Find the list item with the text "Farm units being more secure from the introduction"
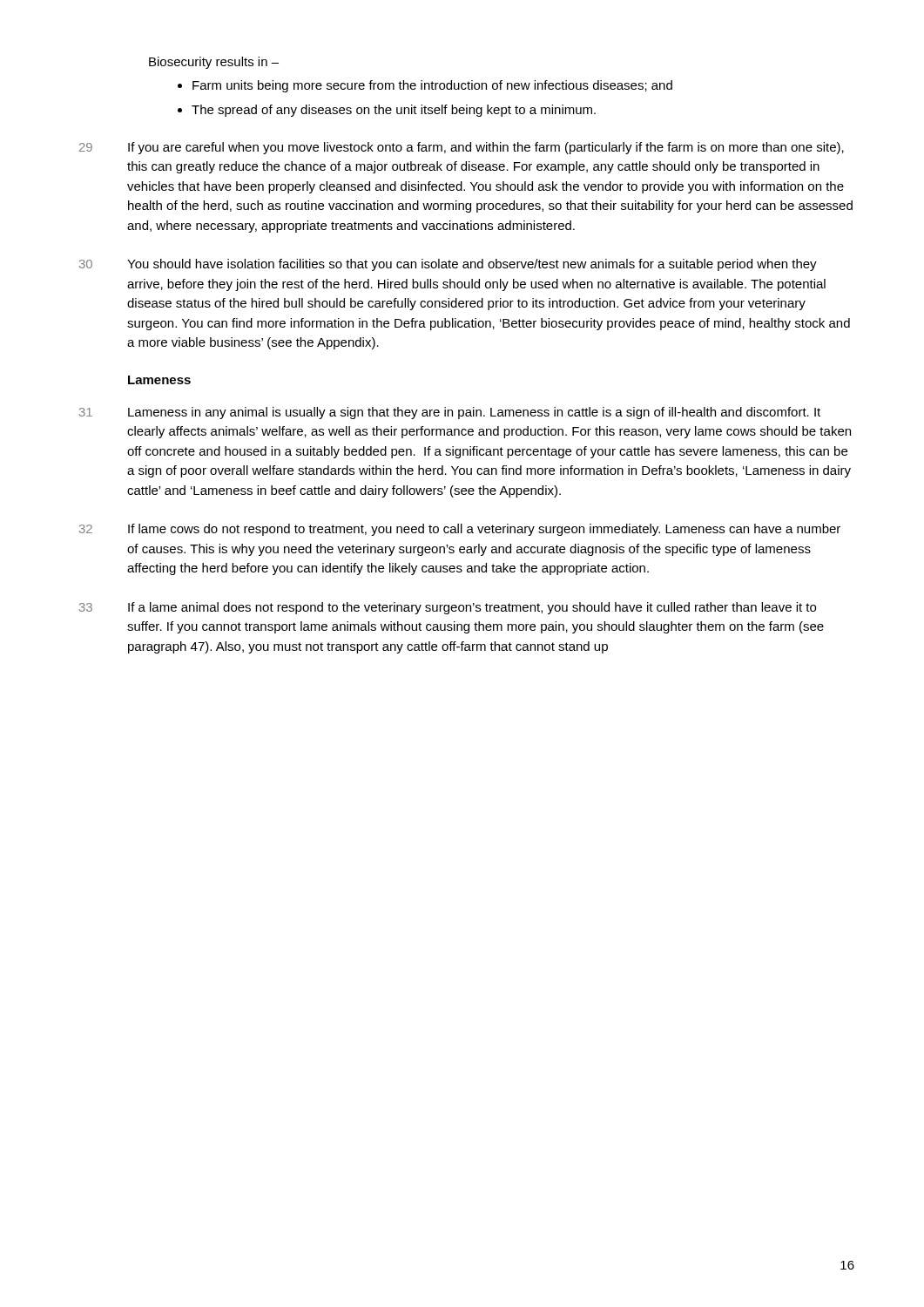 (432, 84)
